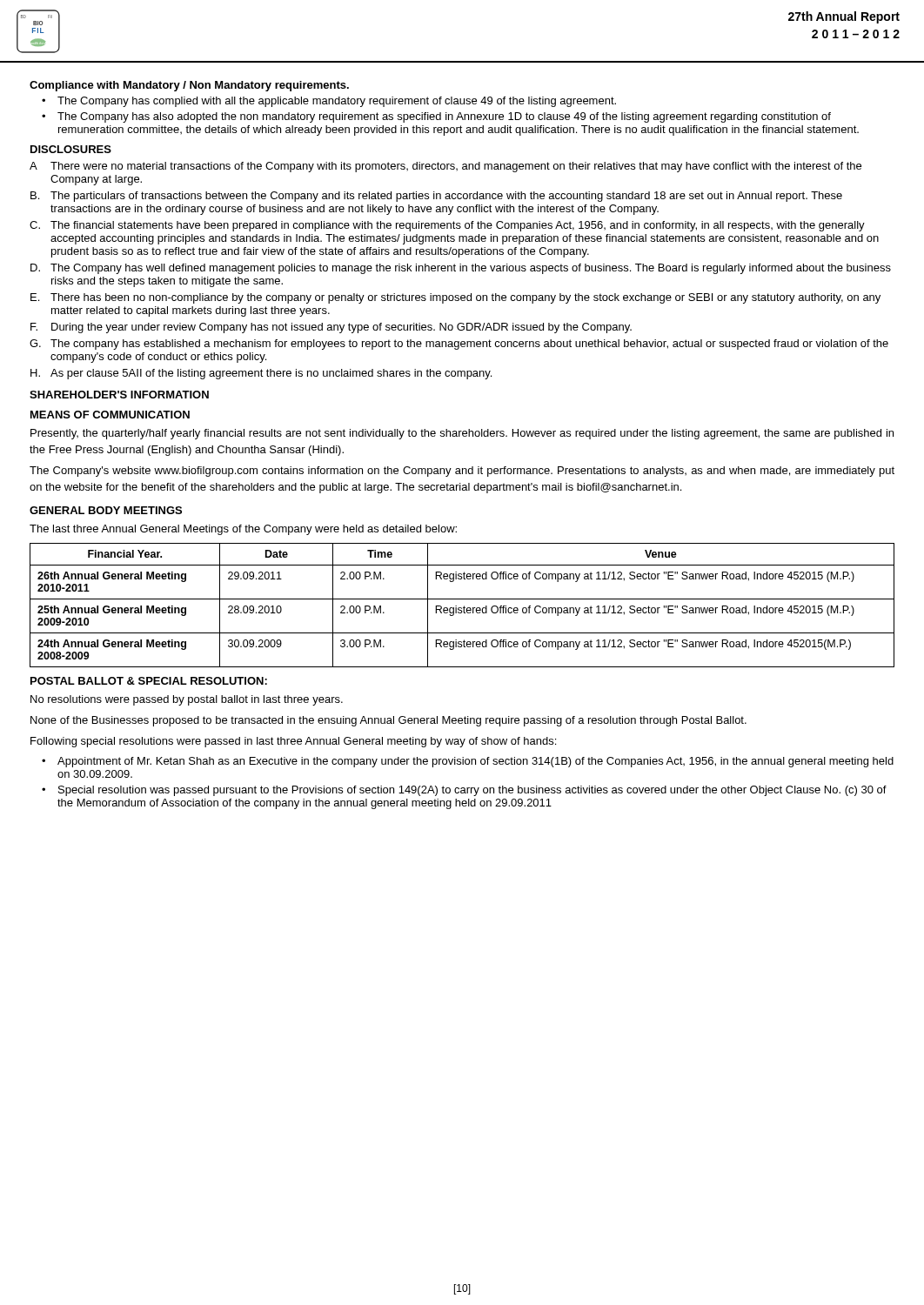Navigate to the passage starting "None of the"

pyautogui.click(x=388, y=720)
